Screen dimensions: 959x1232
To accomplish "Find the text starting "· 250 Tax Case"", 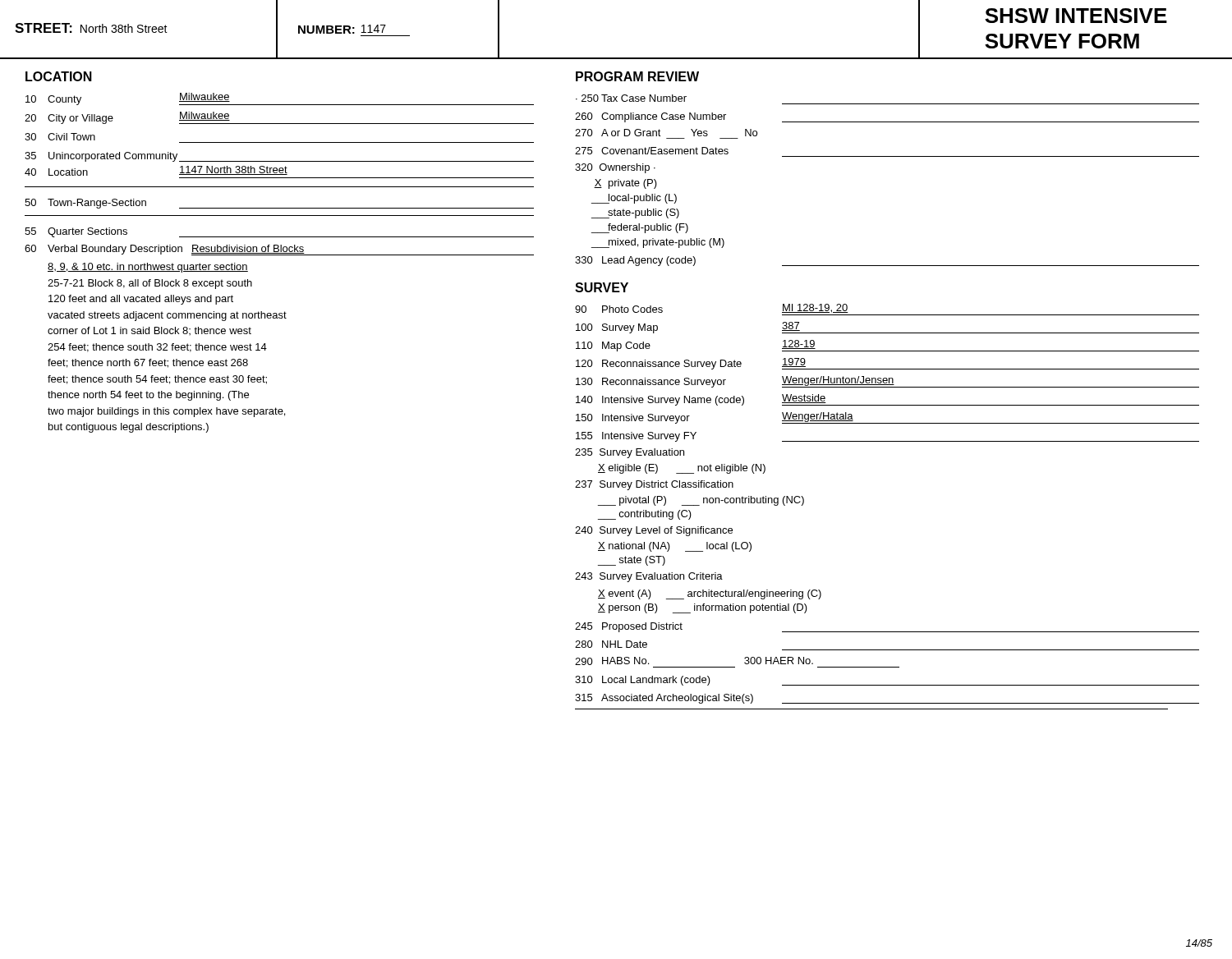I will coord(631,98).
